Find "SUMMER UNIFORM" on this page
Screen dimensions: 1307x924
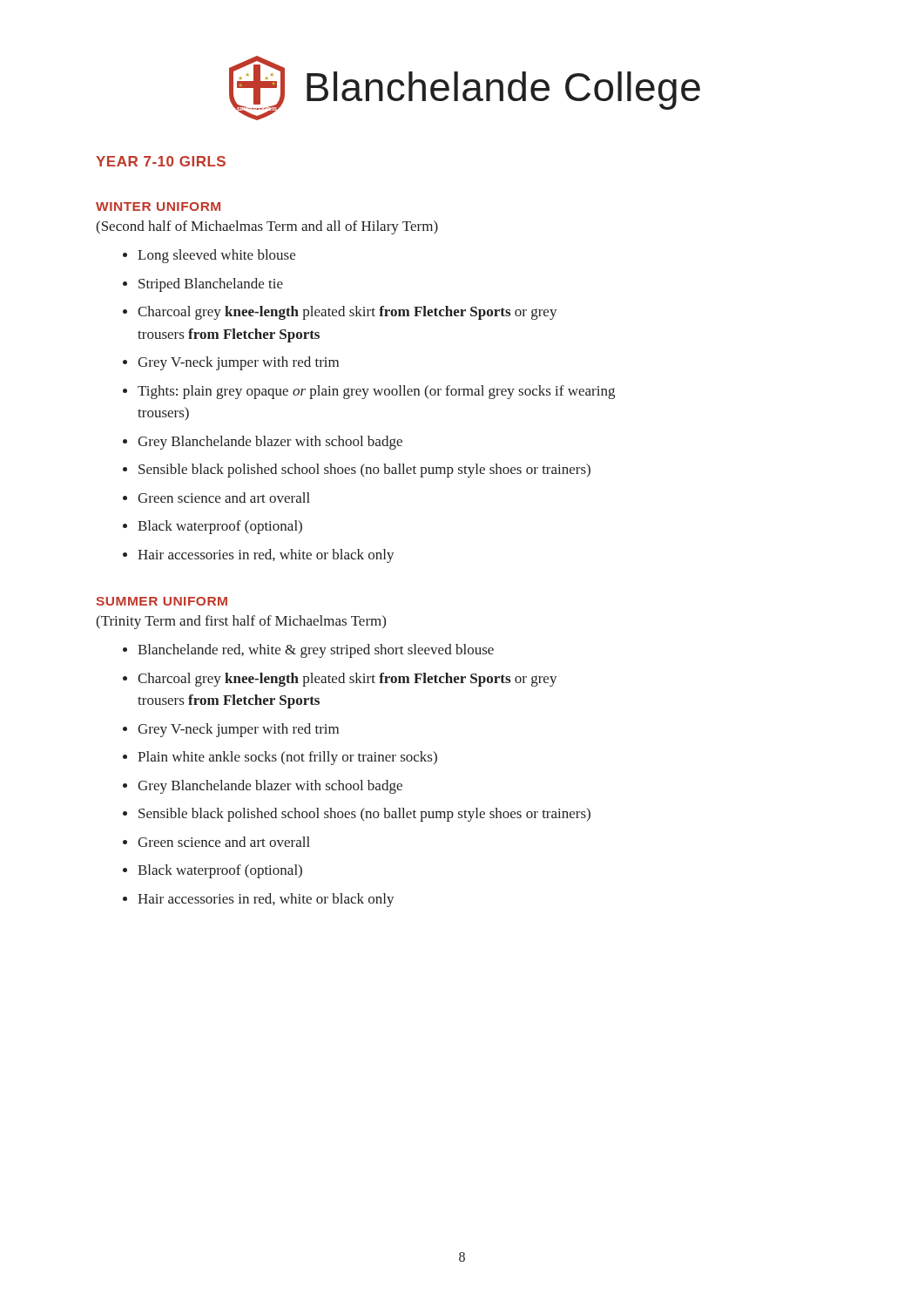162,601
